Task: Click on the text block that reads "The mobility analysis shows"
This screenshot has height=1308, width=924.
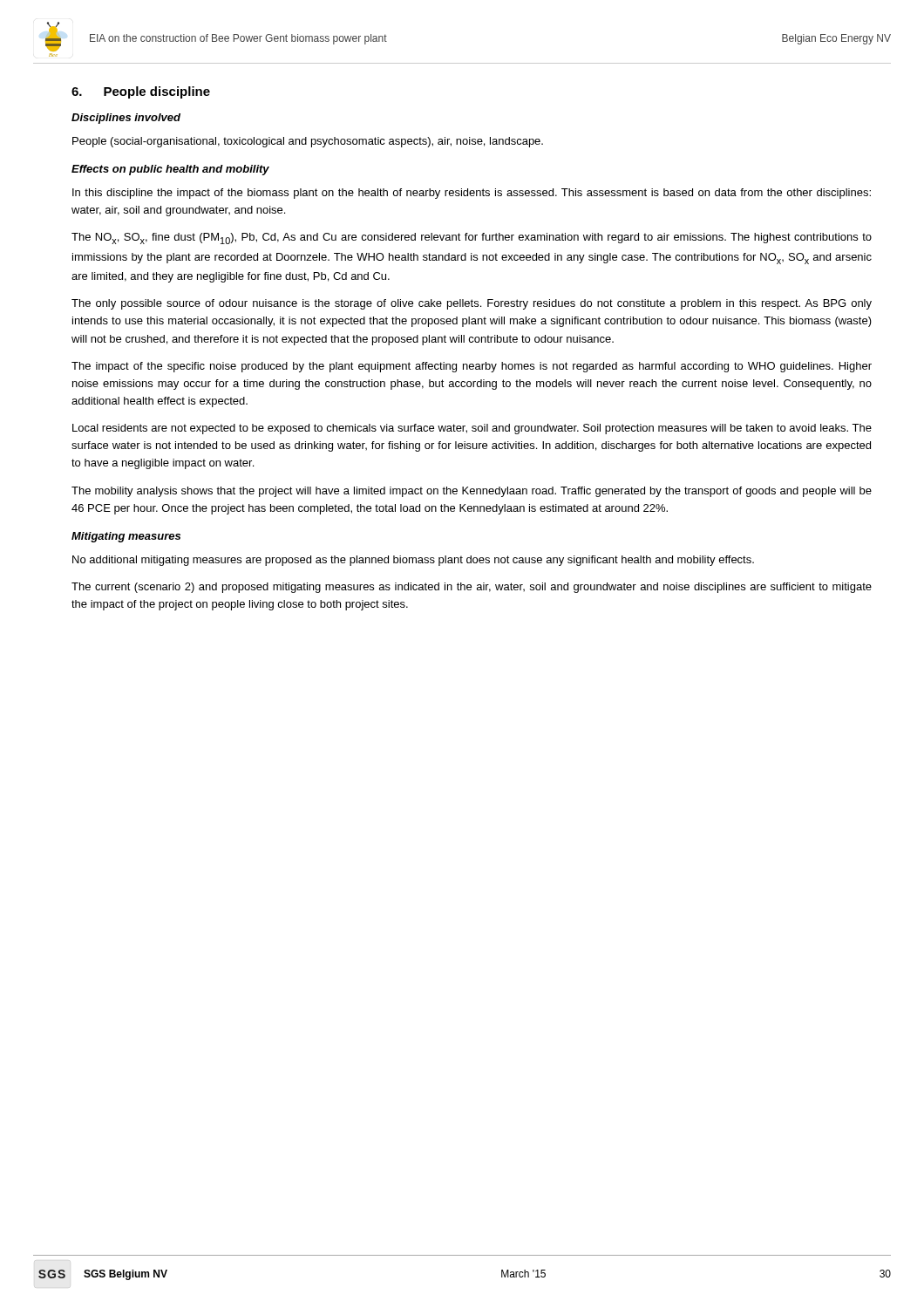Action: click(472, 499)
